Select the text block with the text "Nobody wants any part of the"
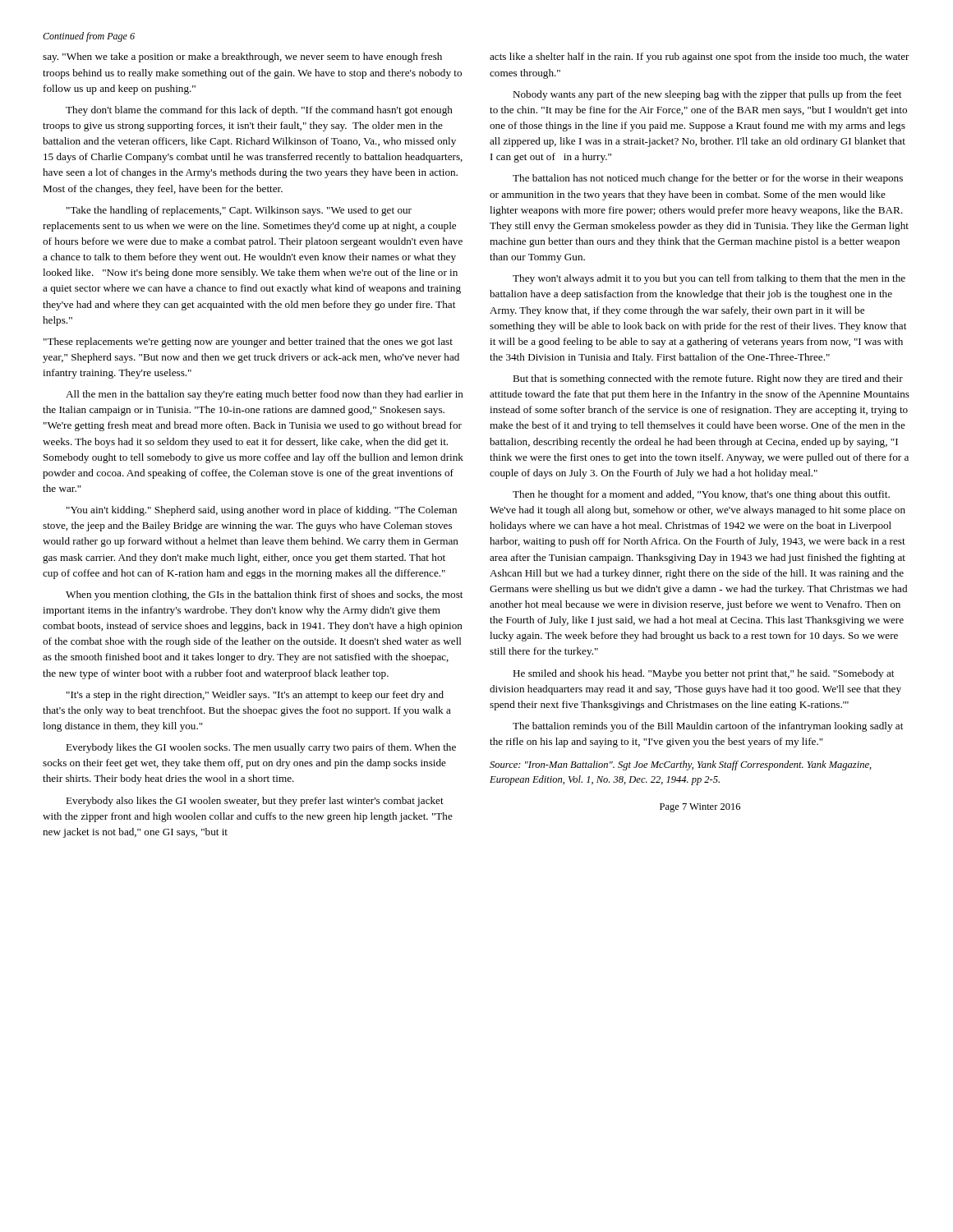 pos(699,125)
